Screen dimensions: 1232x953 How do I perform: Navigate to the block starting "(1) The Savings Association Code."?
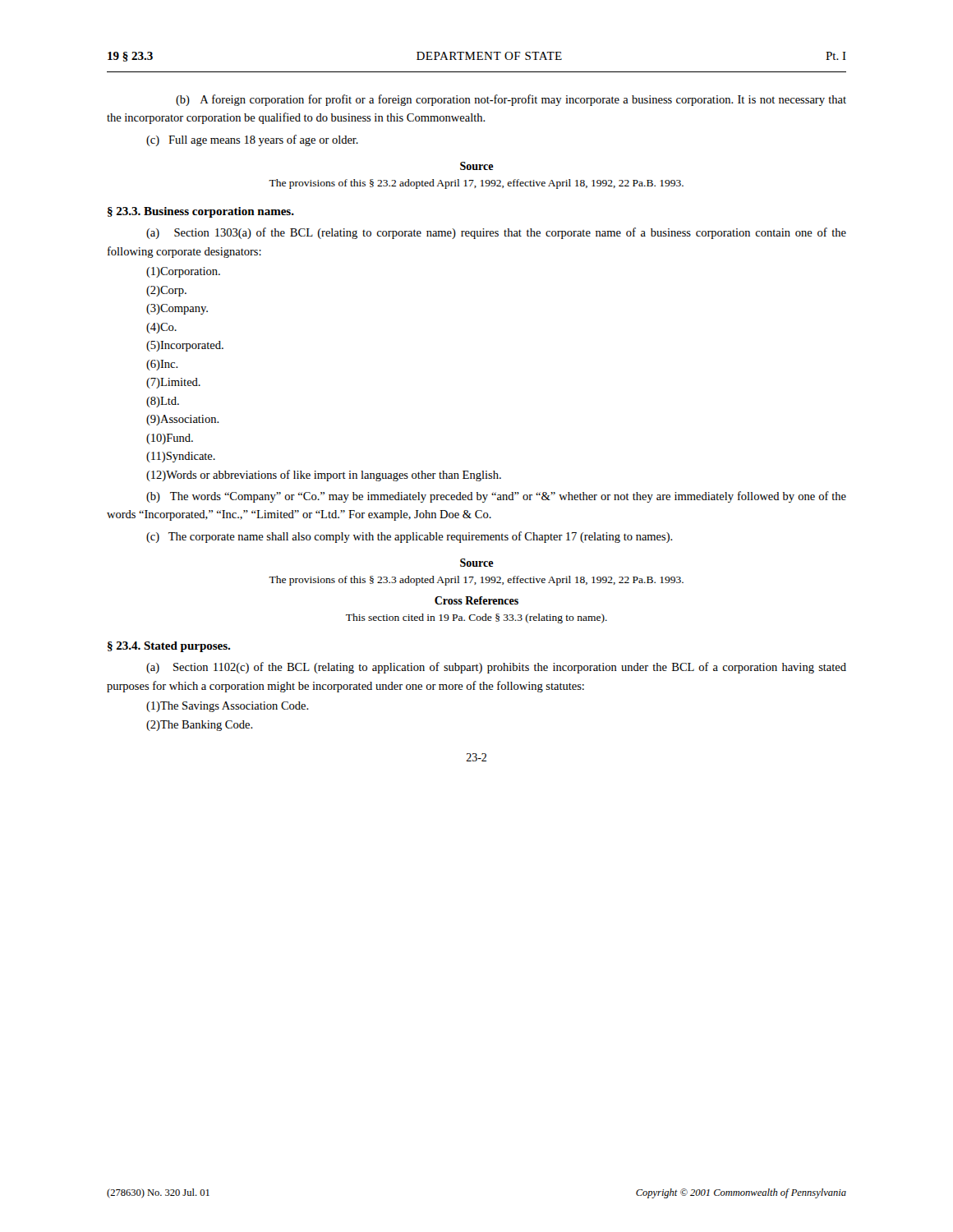pos(228,707)
